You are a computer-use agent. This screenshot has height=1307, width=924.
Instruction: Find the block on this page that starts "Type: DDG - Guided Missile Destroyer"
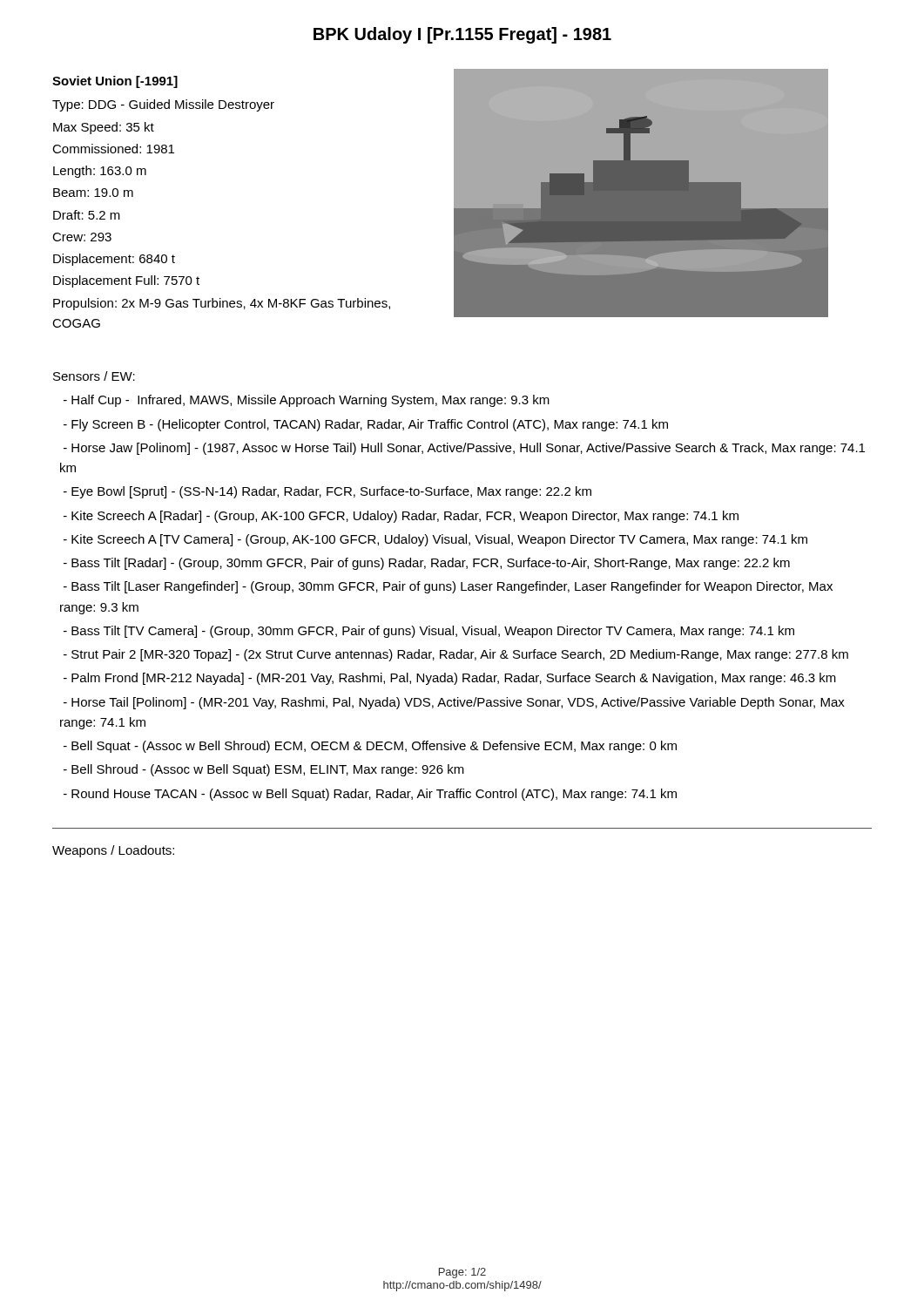tap(163, 105)
